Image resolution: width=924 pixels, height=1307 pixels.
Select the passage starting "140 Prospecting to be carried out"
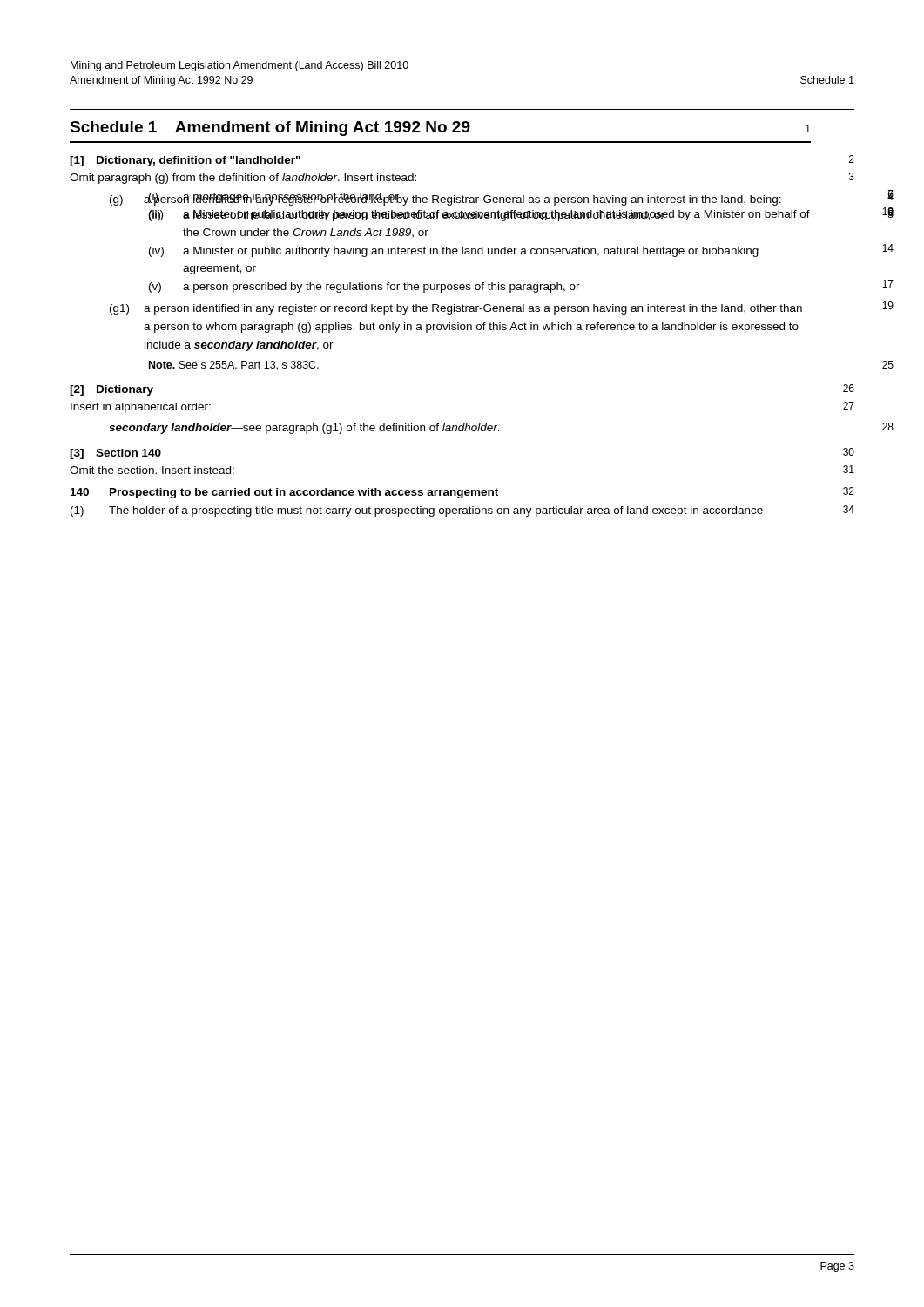click(x=440, y=492)
